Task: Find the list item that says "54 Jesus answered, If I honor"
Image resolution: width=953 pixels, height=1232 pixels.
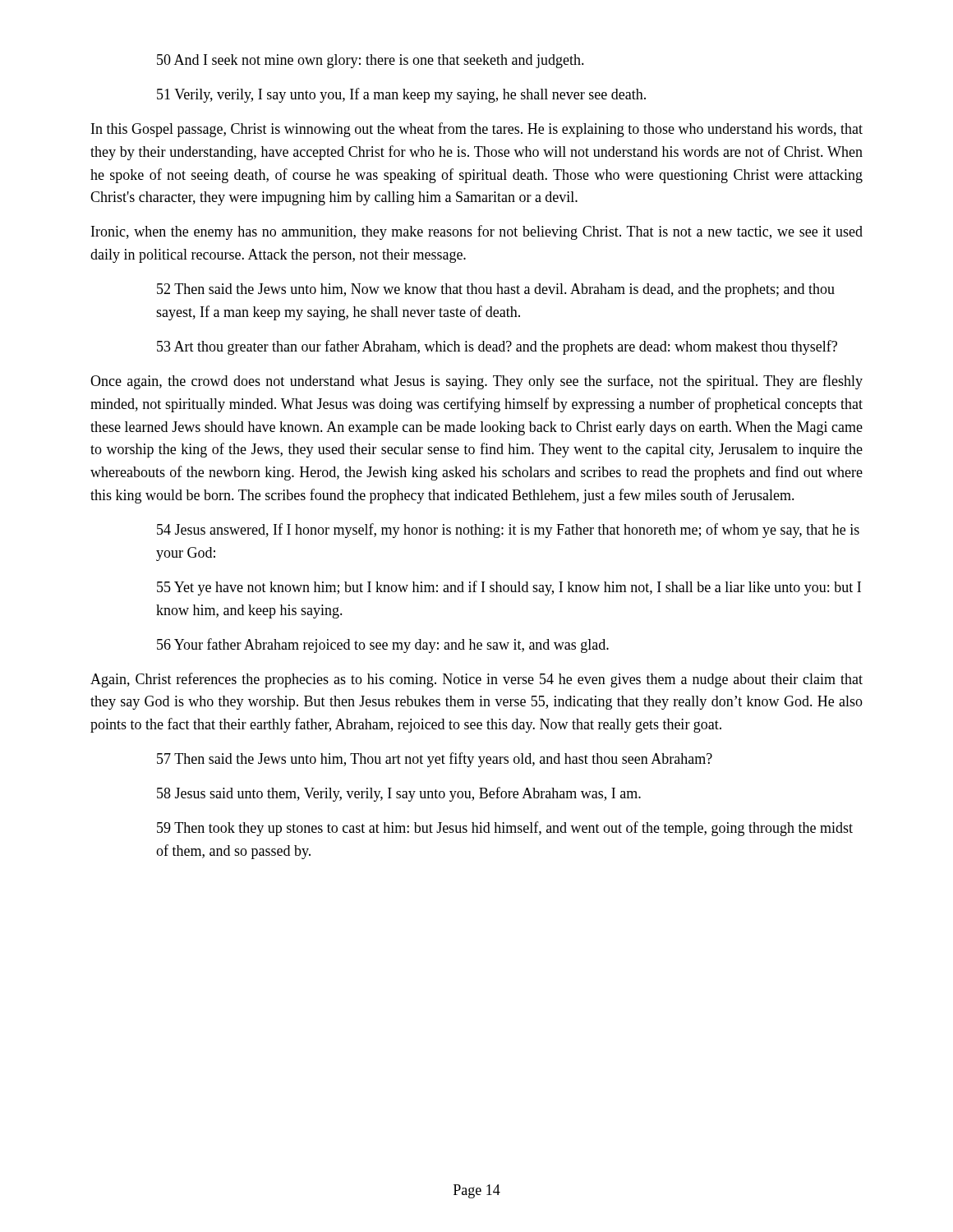Action: (x=508, y=541)
